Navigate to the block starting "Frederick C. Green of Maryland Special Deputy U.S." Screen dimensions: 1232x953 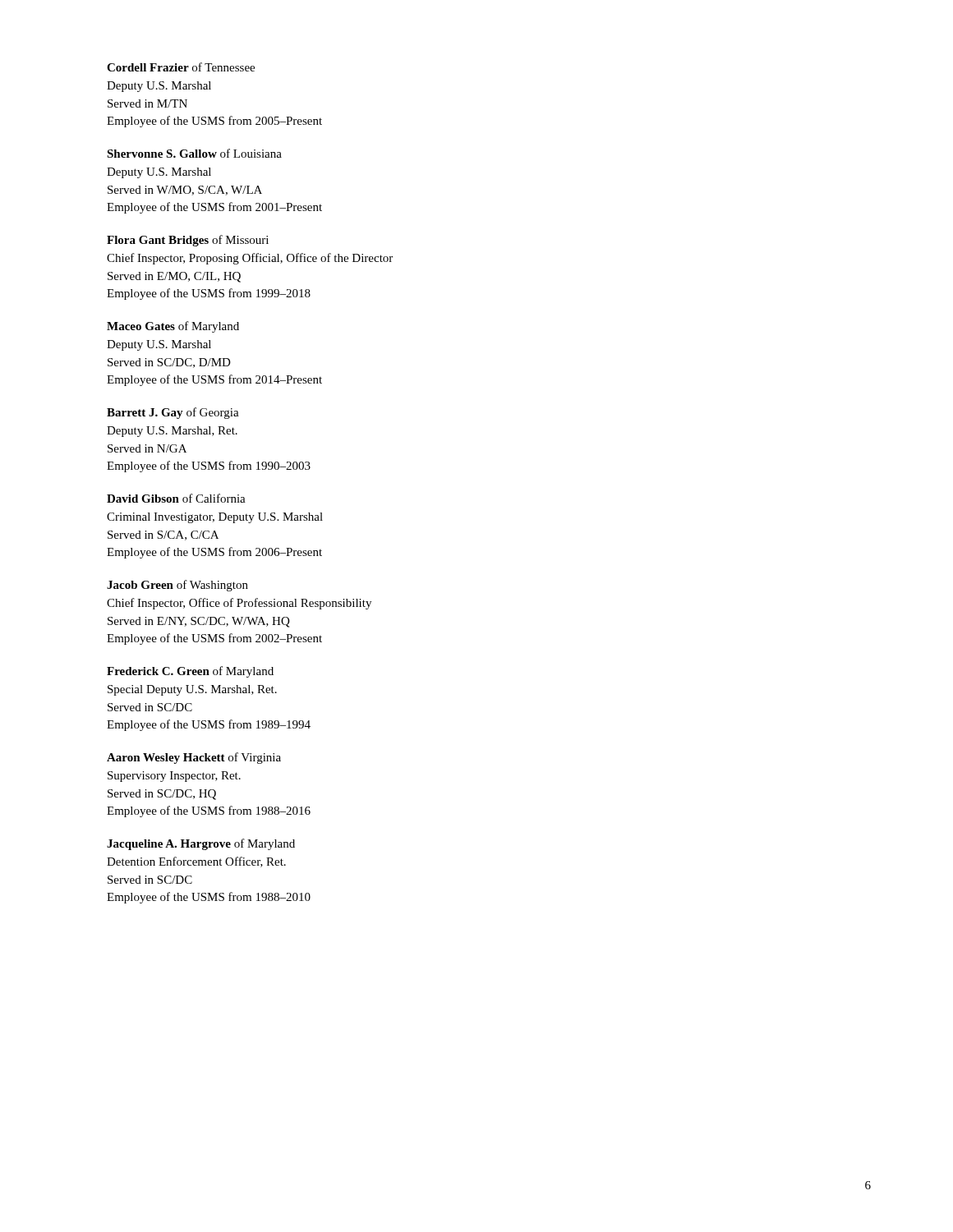(190, 672)
